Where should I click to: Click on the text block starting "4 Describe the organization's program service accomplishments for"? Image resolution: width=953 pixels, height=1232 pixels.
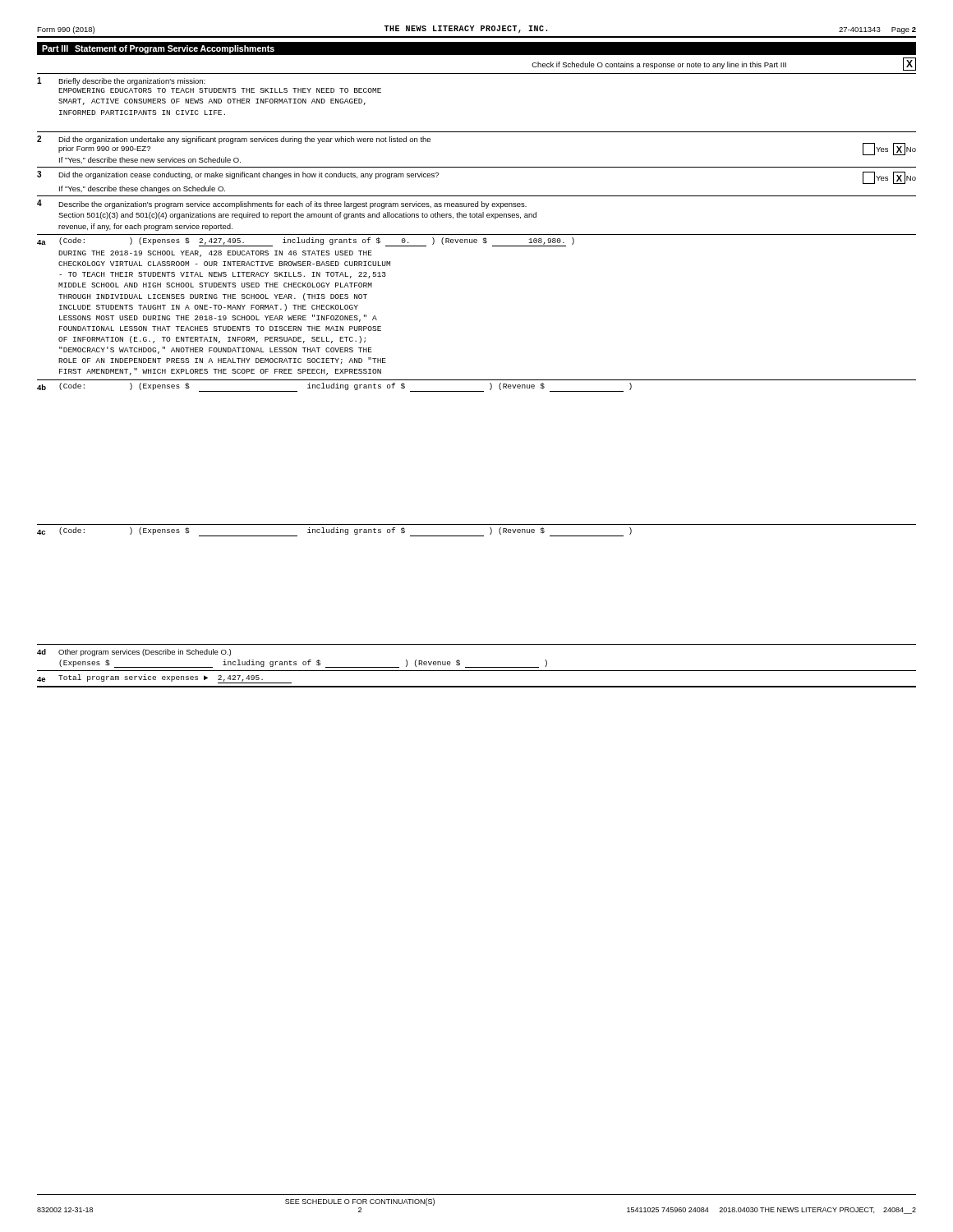pyautogui.click(x=476, y=215)
